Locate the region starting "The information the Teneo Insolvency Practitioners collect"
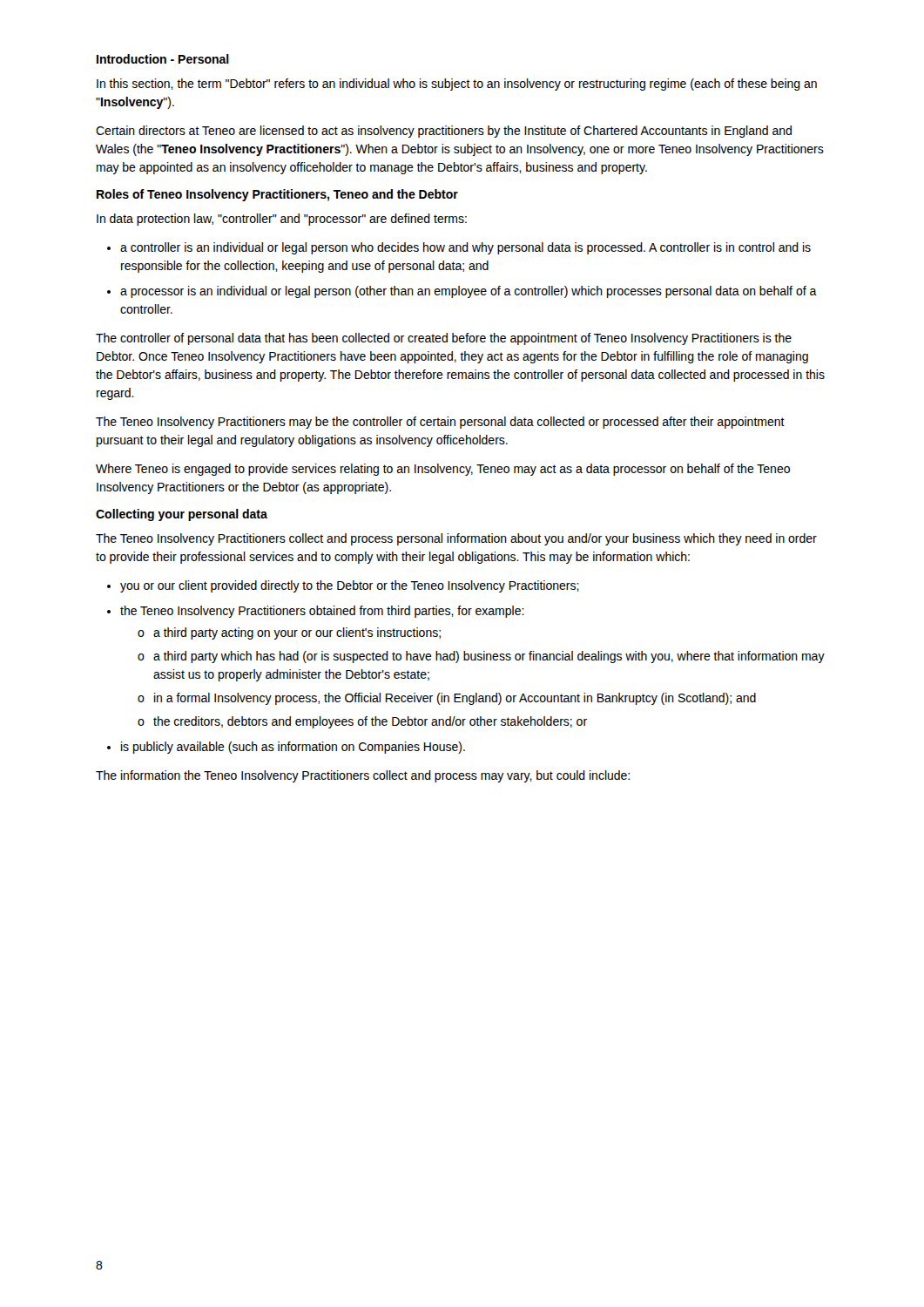Screen dimensions: 1307x924 coord(363,776)
